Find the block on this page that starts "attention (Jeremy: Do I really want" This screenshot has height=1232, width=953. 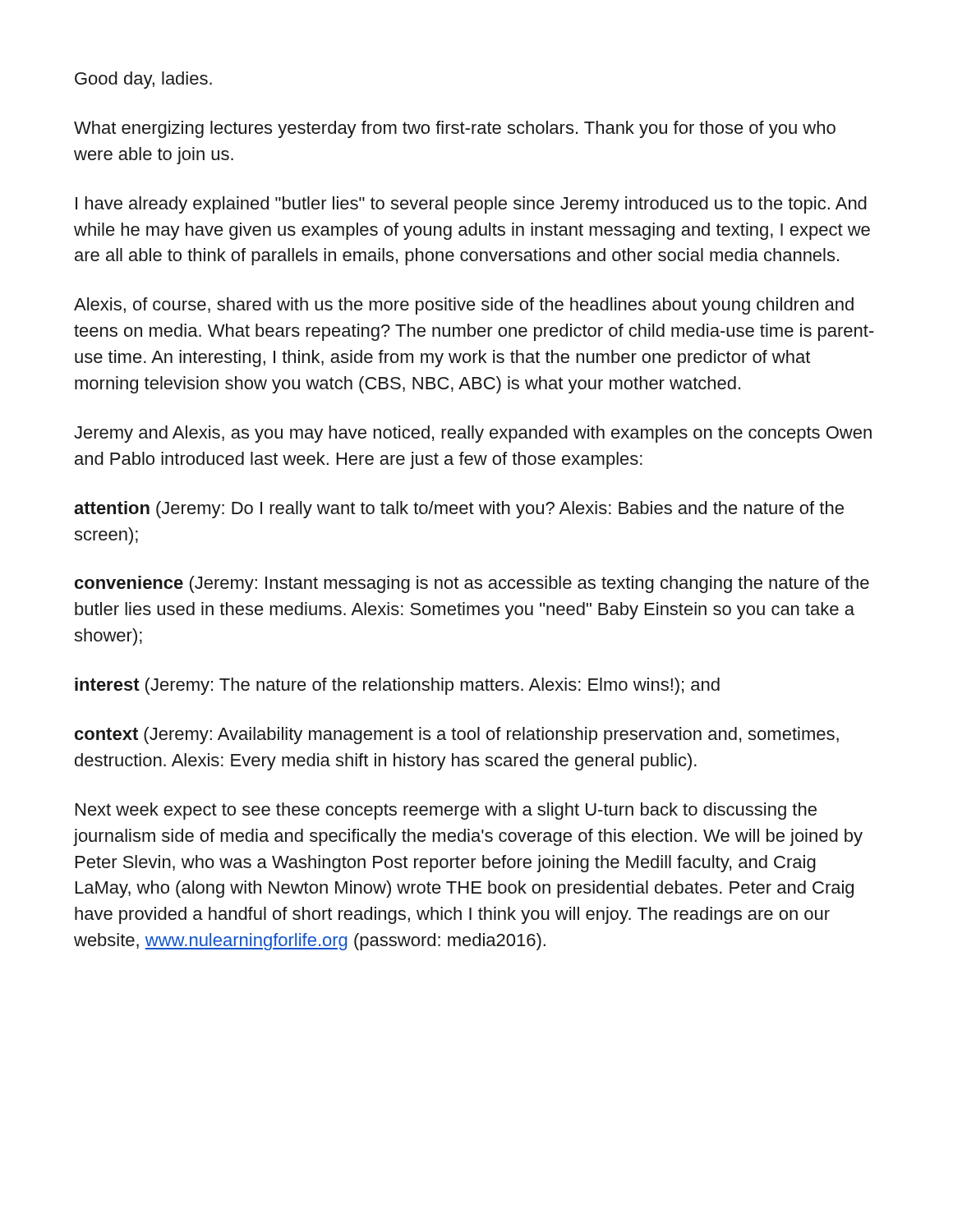(x=459, y=521)
